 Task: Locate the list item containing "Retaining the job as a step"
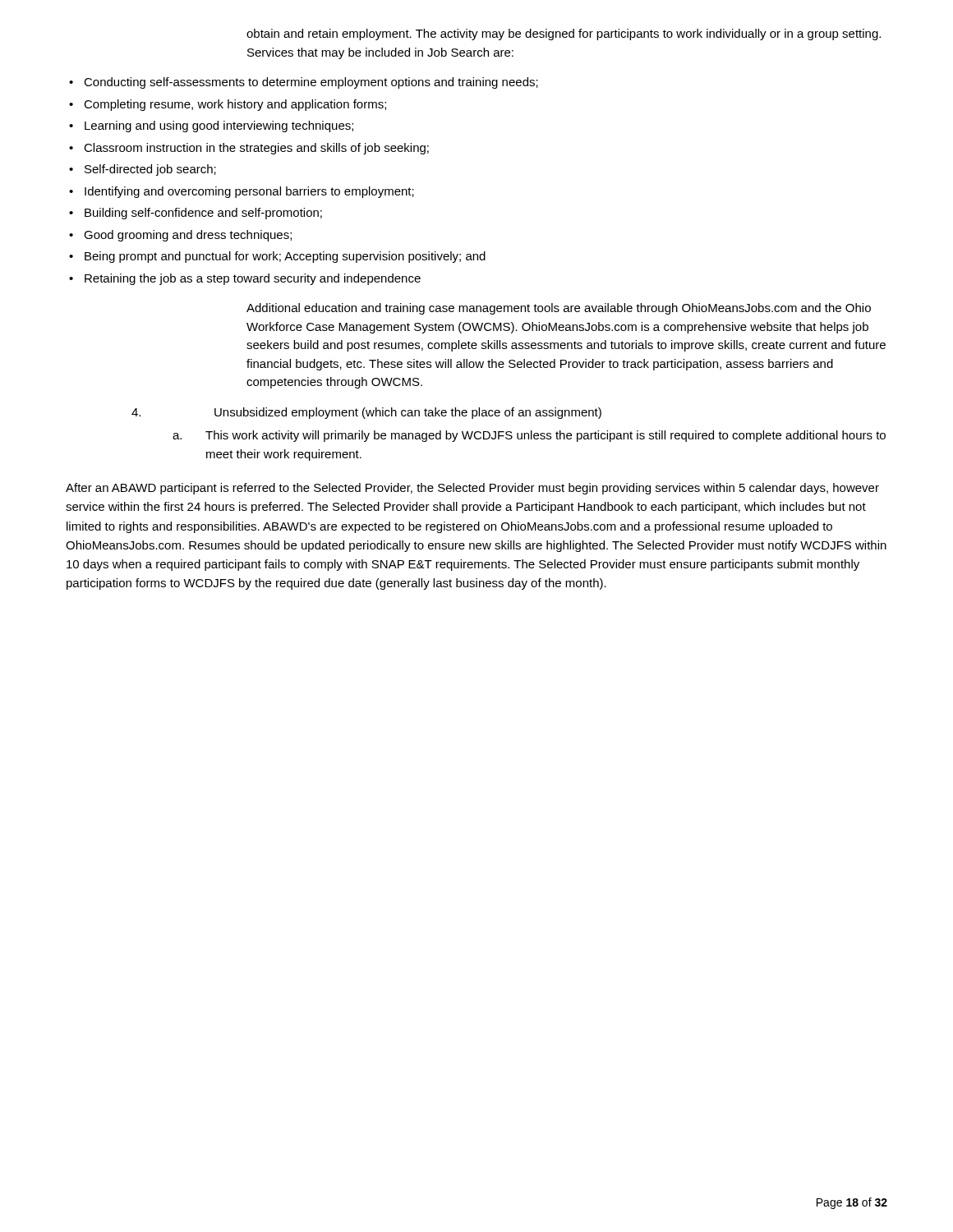pos(252,278)
